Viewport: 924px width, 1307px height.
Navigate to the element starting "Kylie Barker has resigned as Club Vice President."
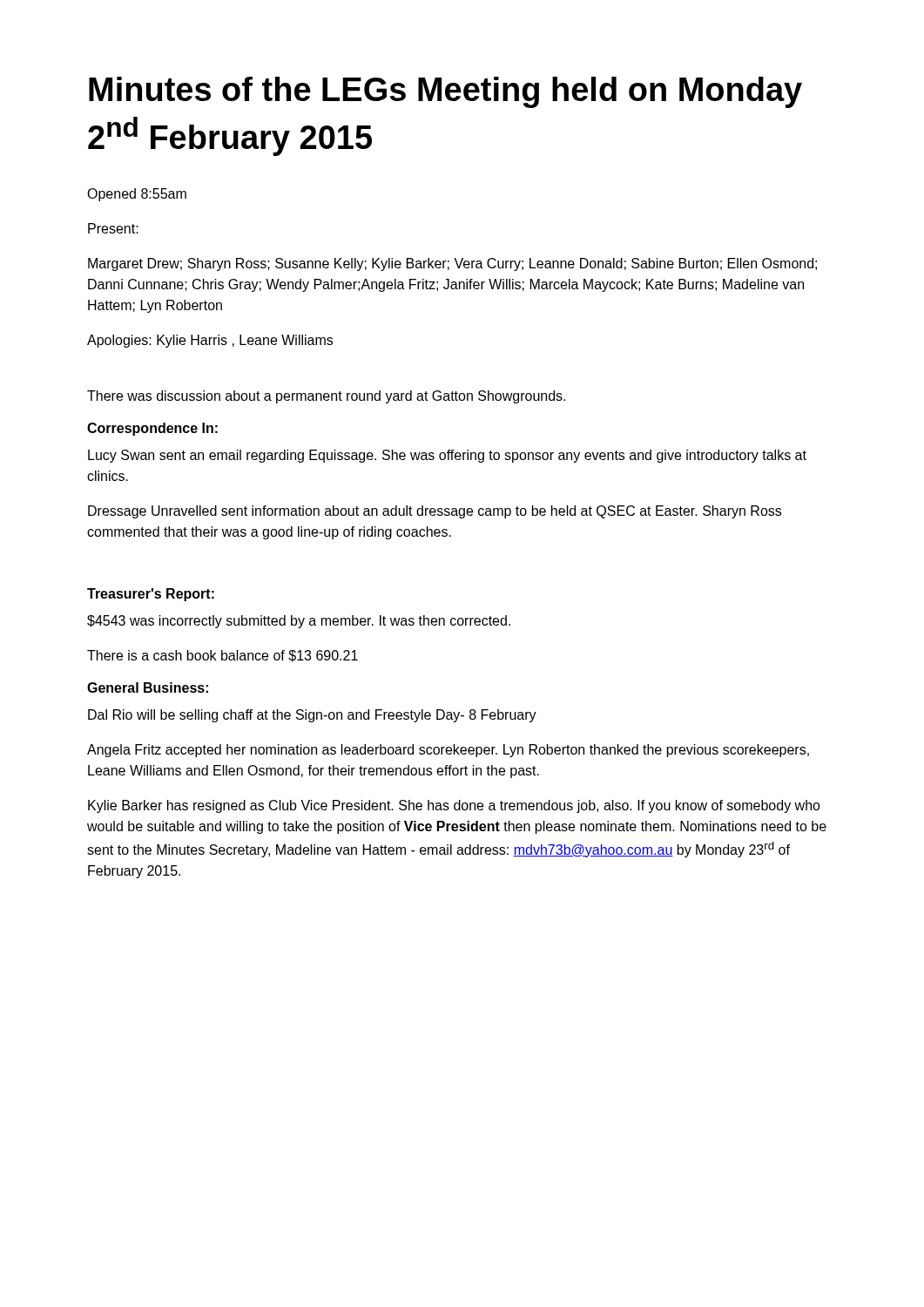coord(457,838)
